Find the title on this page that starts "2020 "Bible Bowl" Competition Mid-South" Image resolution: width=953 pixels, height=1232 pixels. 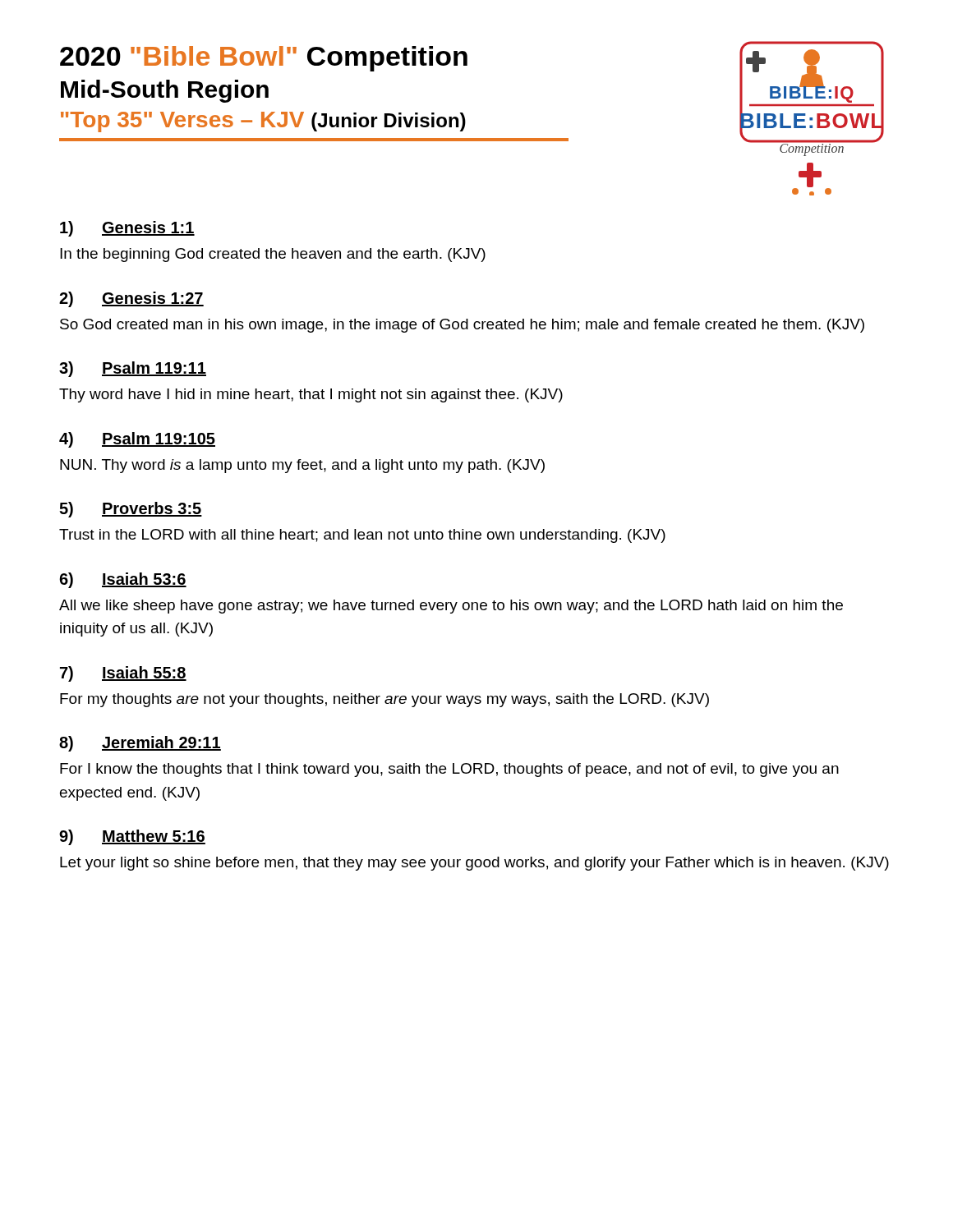click(x=264, y=59)
